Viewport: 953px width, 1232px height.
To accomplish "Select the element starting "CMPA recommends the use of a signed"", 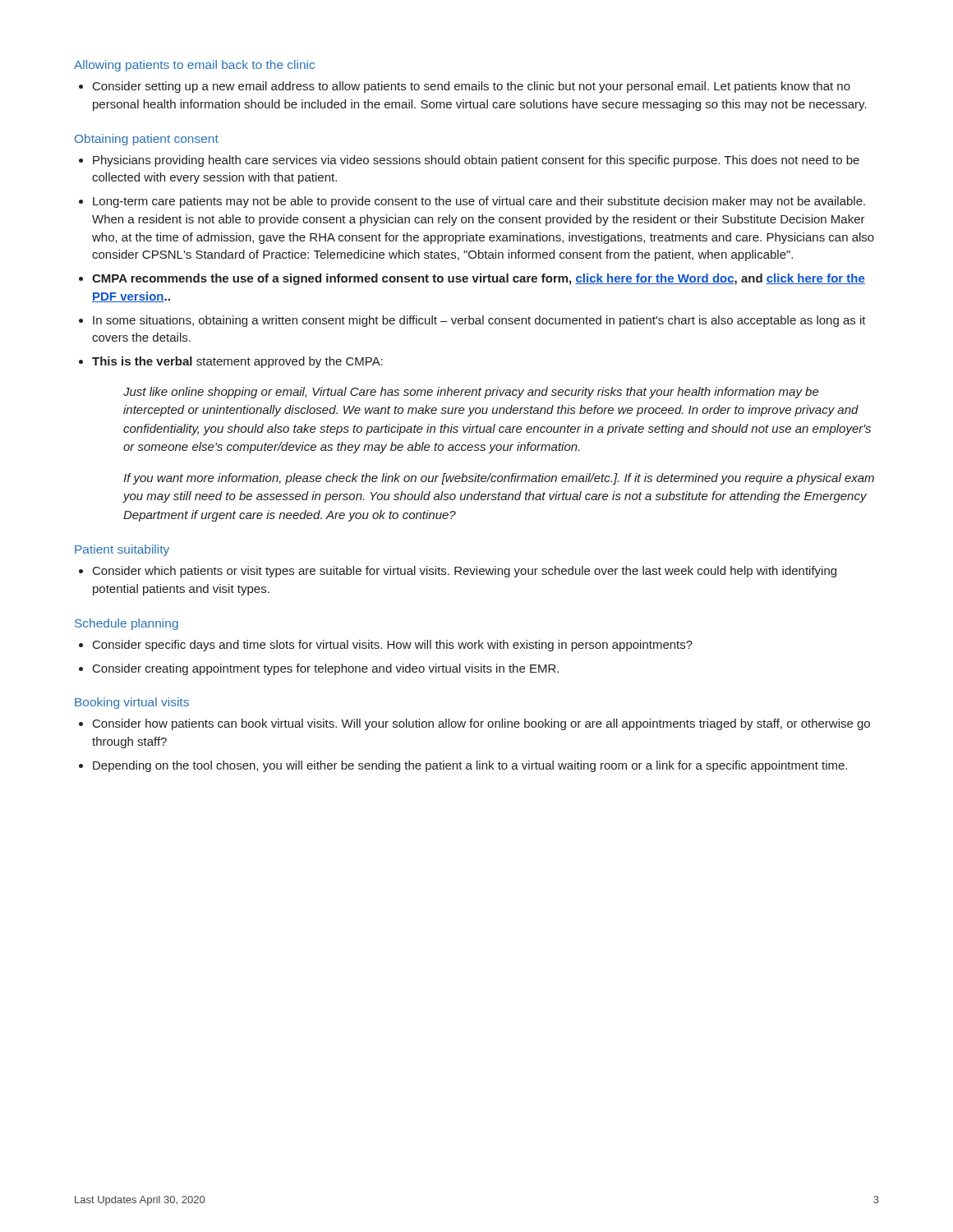I will tap(486, 287).
